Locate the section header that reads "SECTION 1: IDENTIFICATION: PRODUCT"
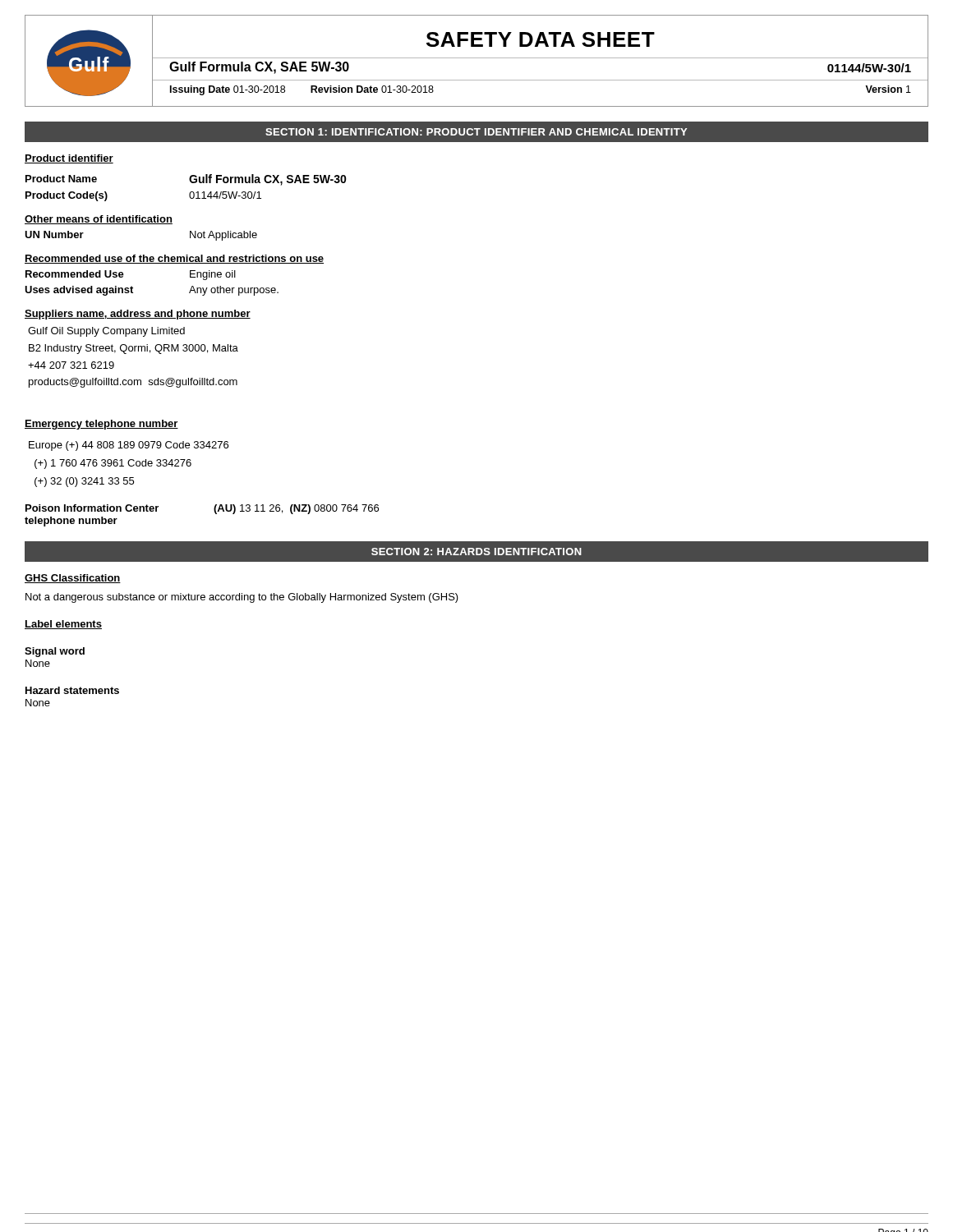953x1232 pixels. (x=476, y=132)
